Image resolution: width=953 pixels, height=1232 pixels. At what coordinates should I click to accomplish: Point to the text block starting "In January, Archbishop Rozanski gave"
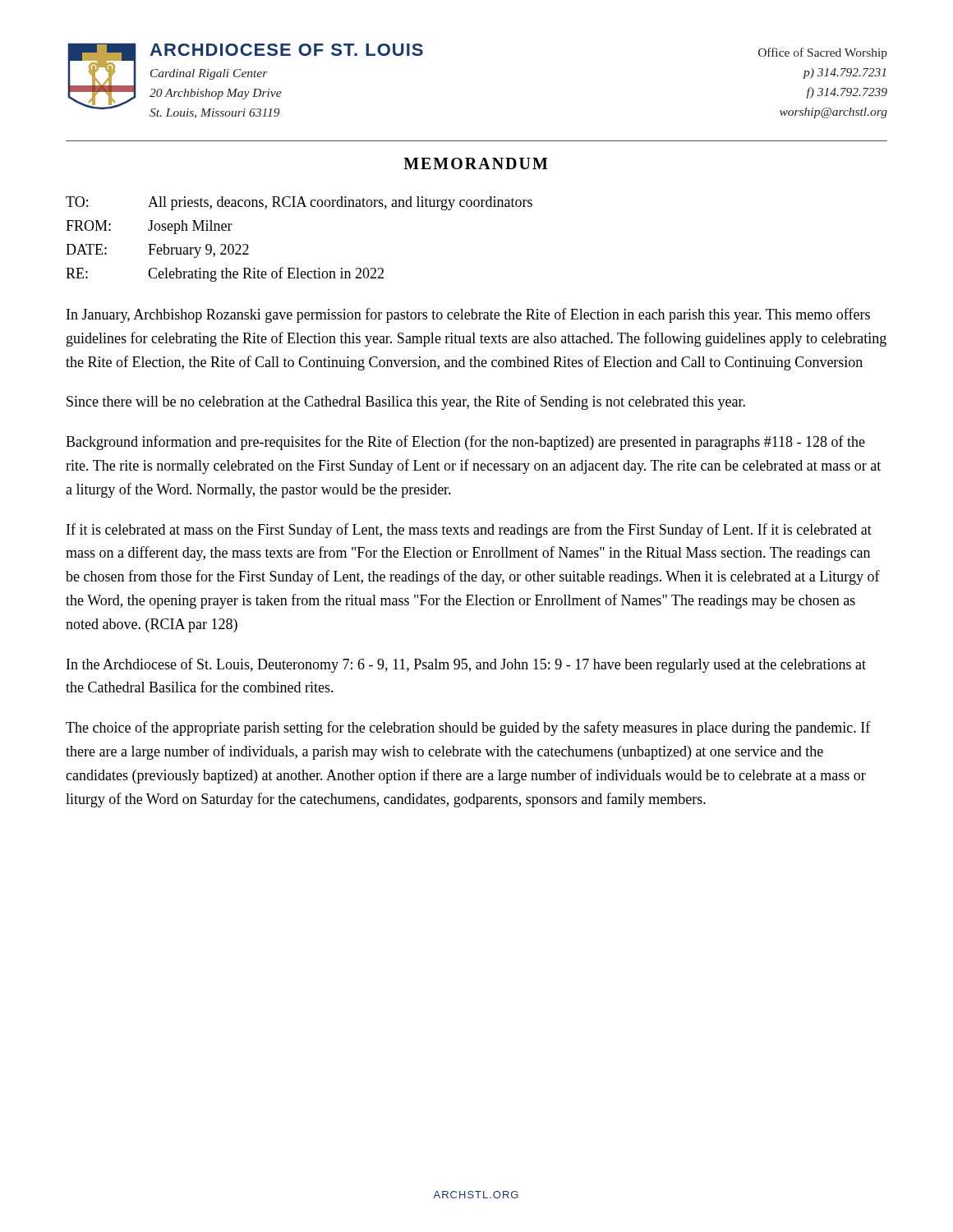pyautogui.click(x=476, y=338)
